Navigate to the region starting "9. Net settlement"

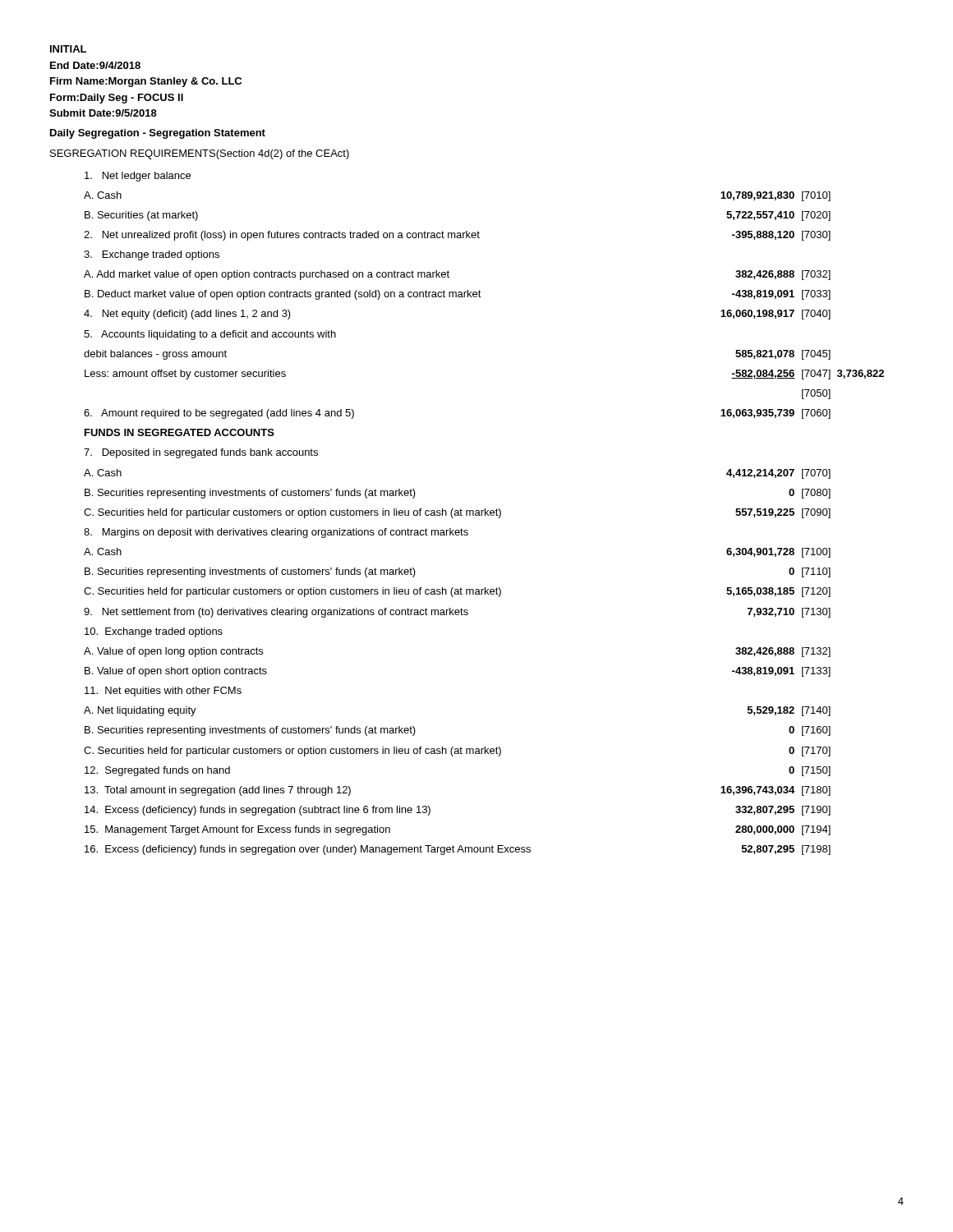[276, 611]
